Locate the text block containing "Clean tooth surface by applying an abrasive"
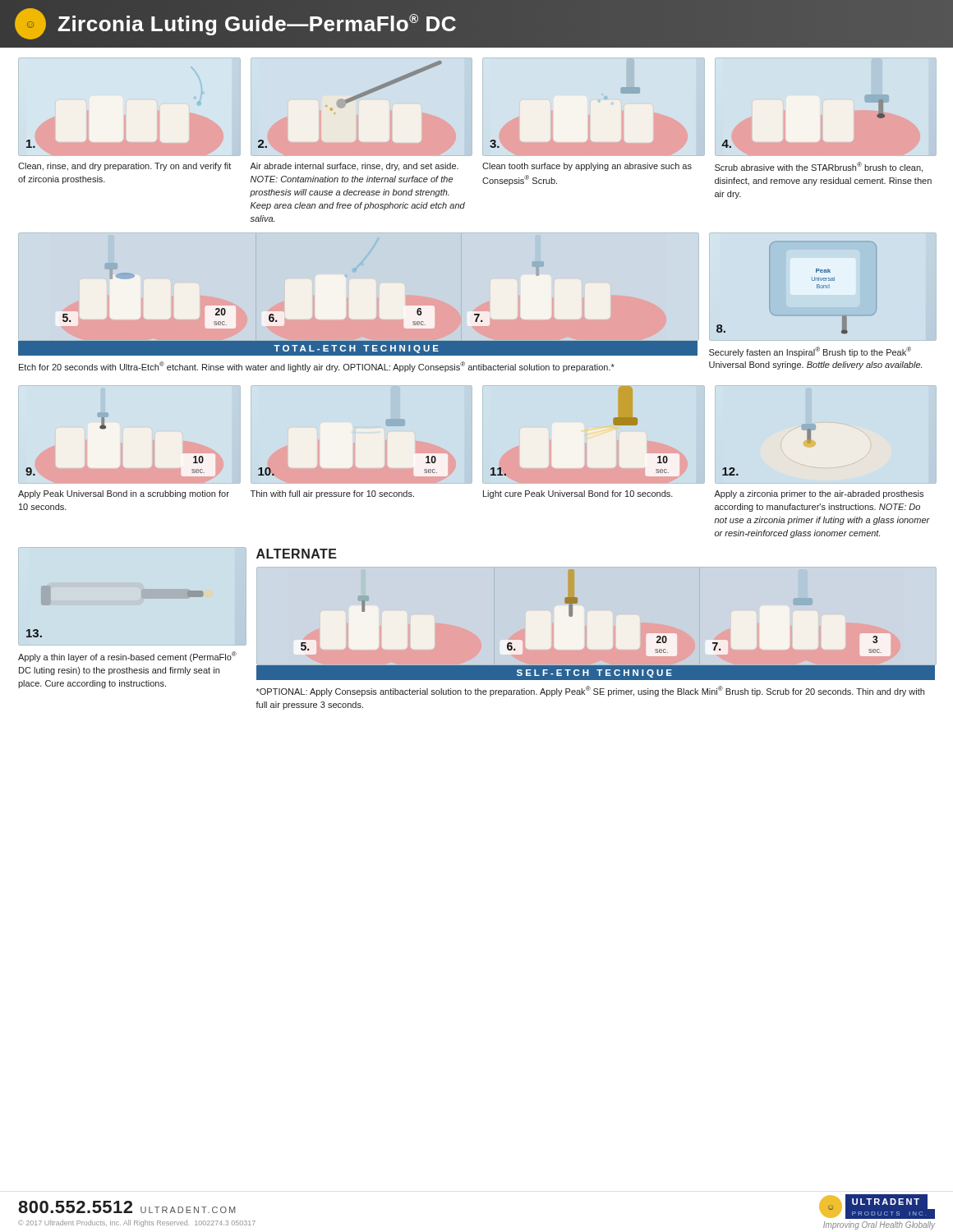Screen dimensions: 1232x953 point(587,173)
